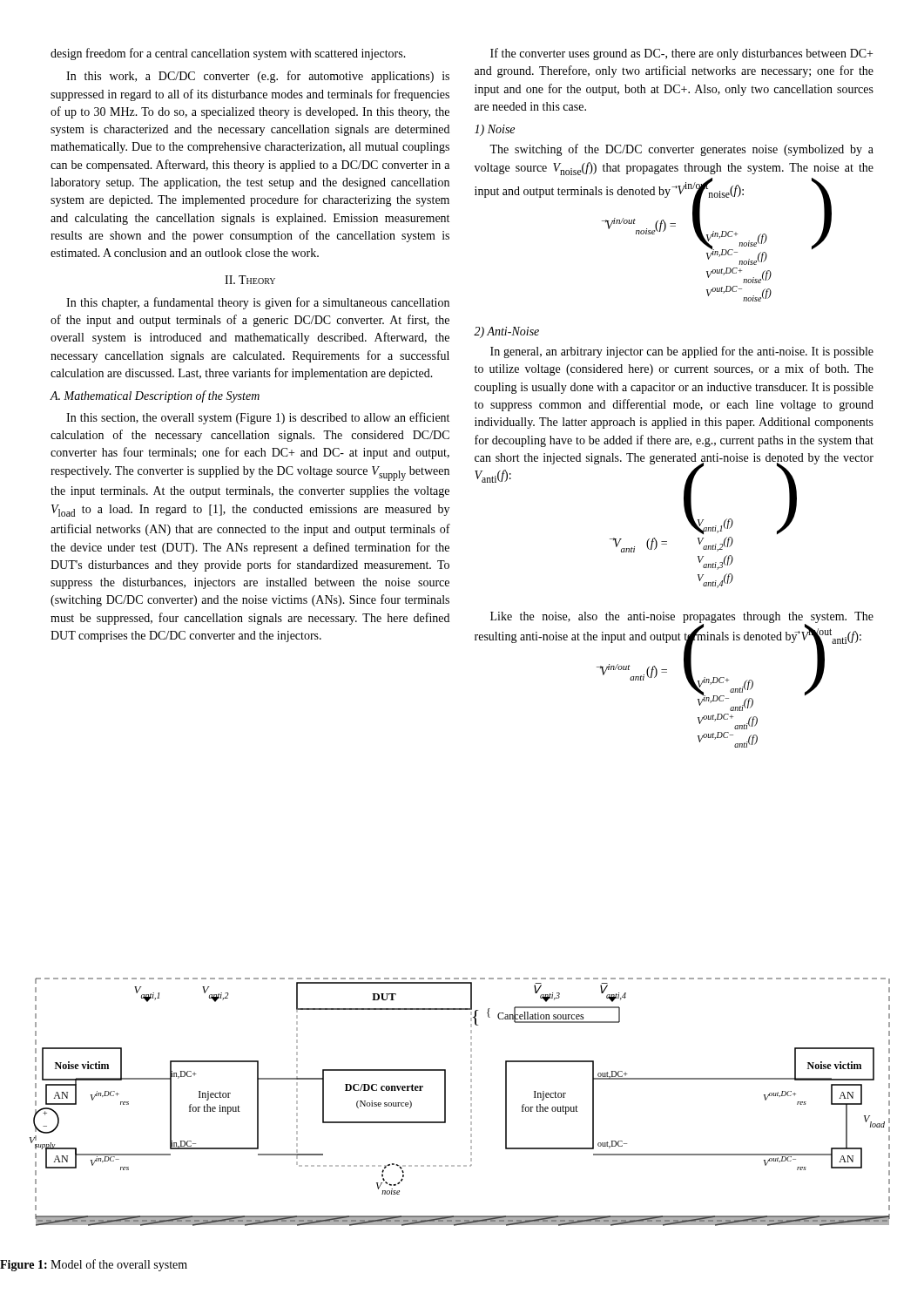Point to the block starting "⃗Vanti (f) = ( Vanti,1(f) Vanti,2(f) Vanti,3(f)"

pyautogui.click(x=698, y=545)
